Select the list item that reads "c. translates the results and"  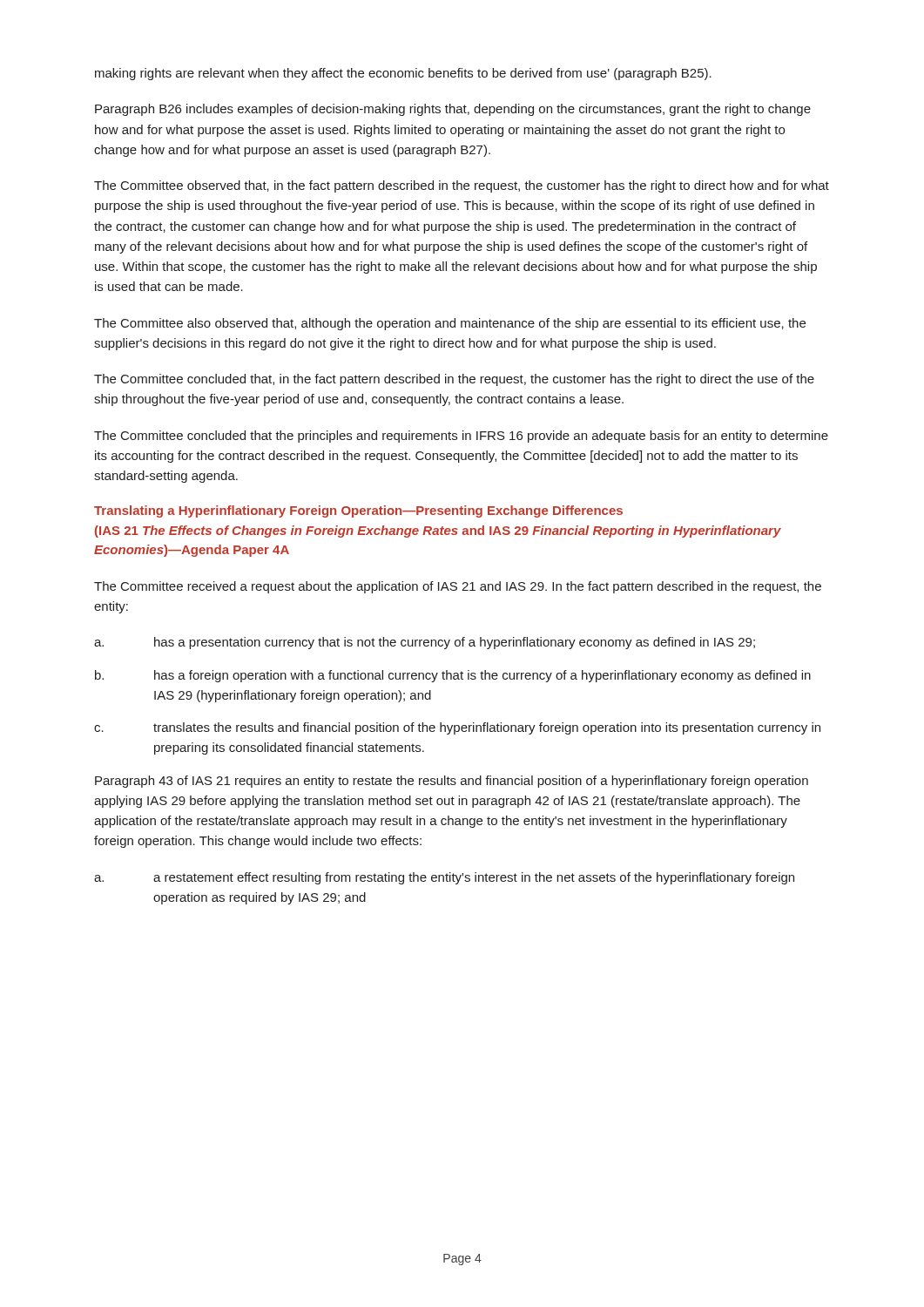(x=462, y=737)
